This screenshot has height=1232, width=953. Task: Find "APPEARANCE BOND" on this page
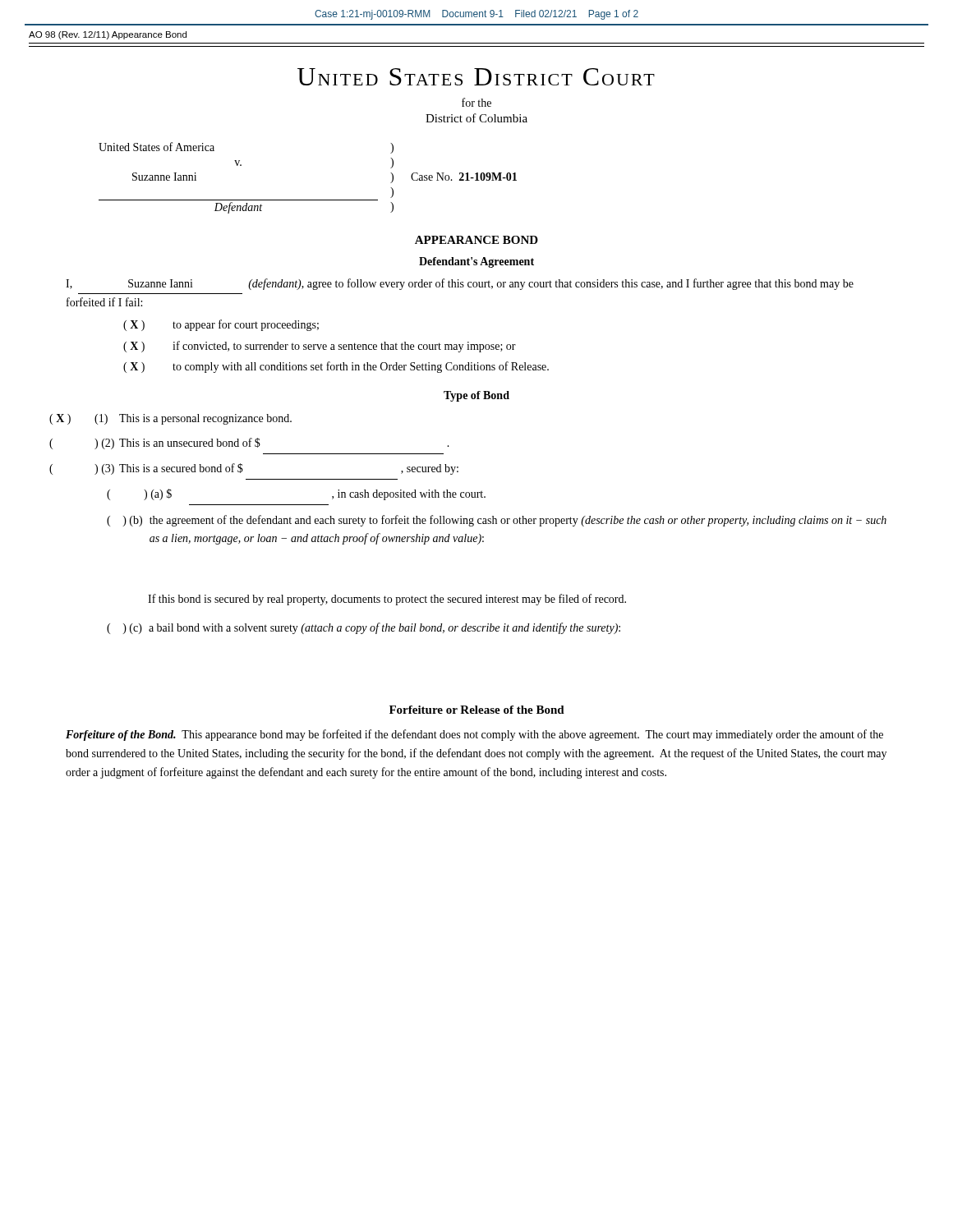click(476, 239)
